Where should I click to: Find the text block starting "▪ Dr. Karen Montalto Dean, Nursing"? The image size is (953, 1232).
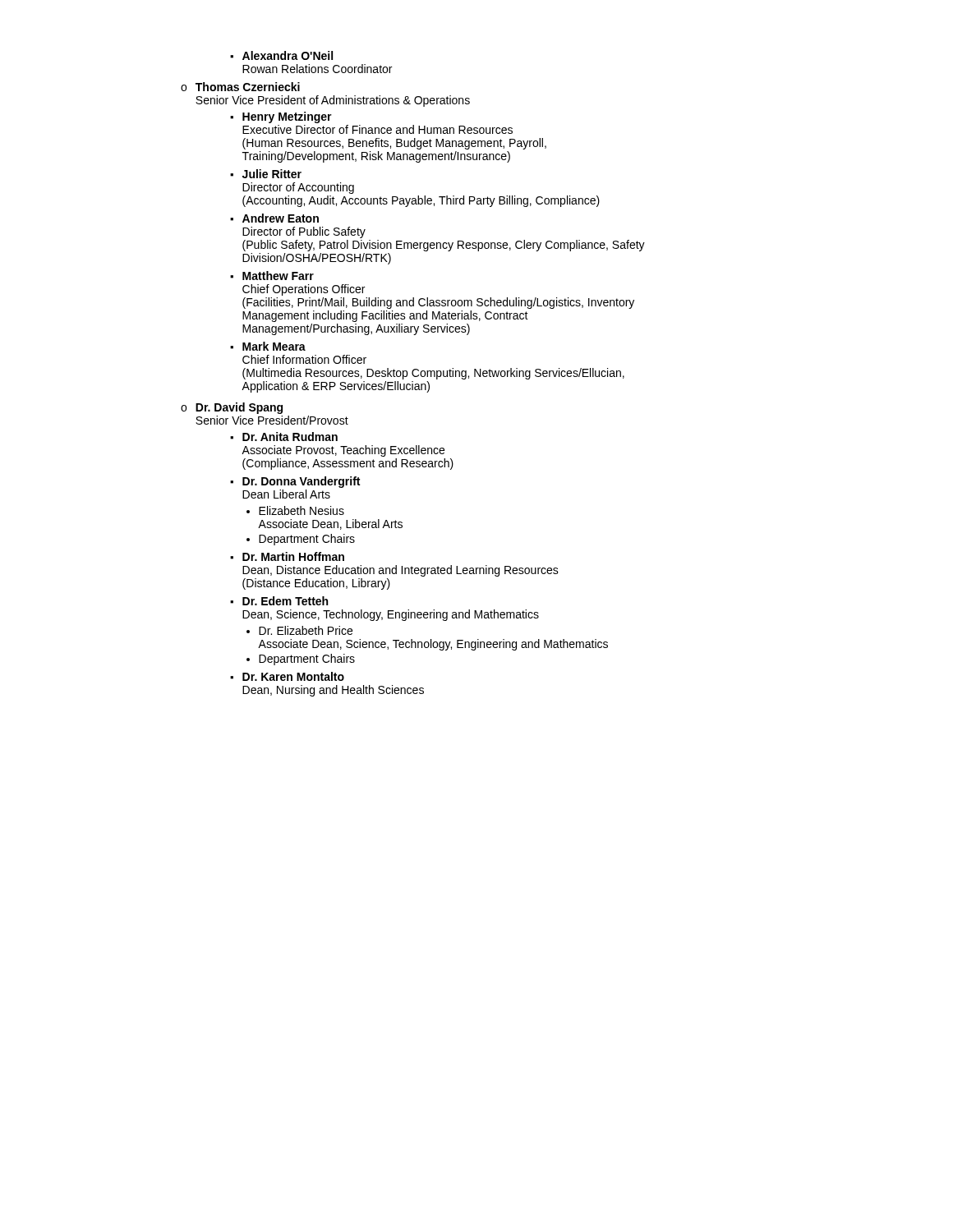(327, 683)
